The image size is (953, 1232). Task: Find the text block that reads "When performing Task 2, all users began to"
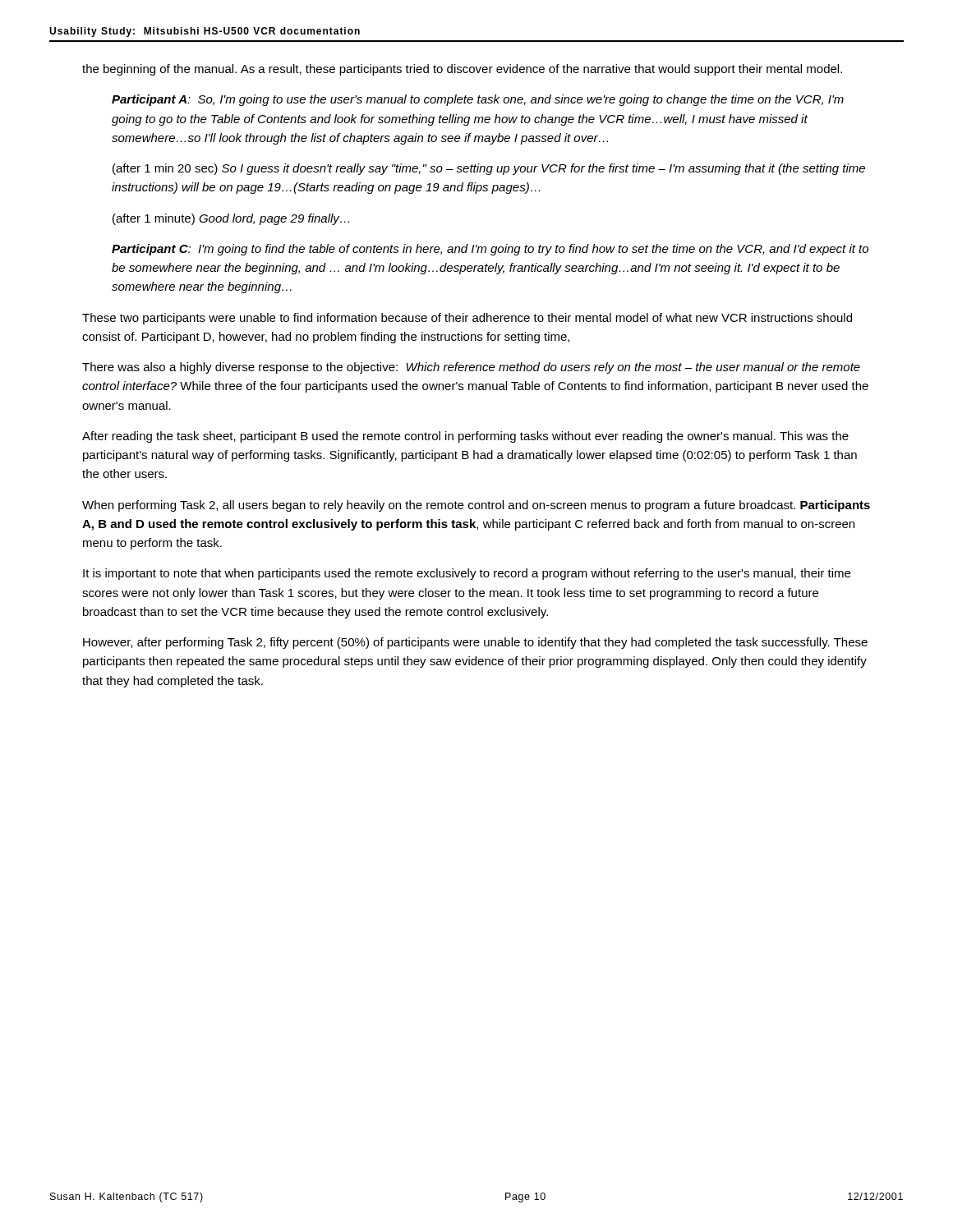(476, 523)
